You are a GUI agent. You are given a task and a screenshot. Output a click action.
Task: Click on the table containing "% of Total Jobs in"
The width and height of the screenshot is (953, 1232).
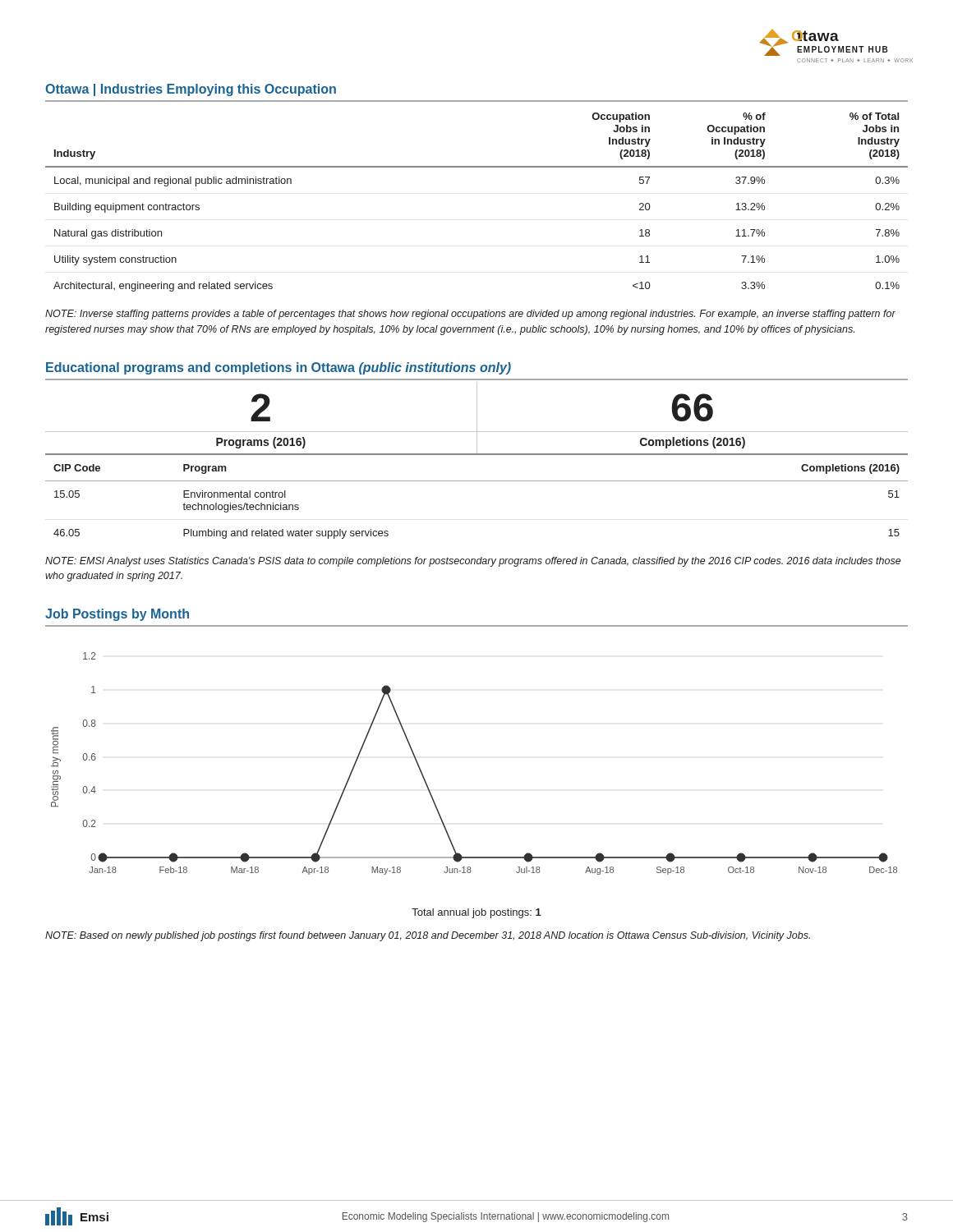(476, 201)
